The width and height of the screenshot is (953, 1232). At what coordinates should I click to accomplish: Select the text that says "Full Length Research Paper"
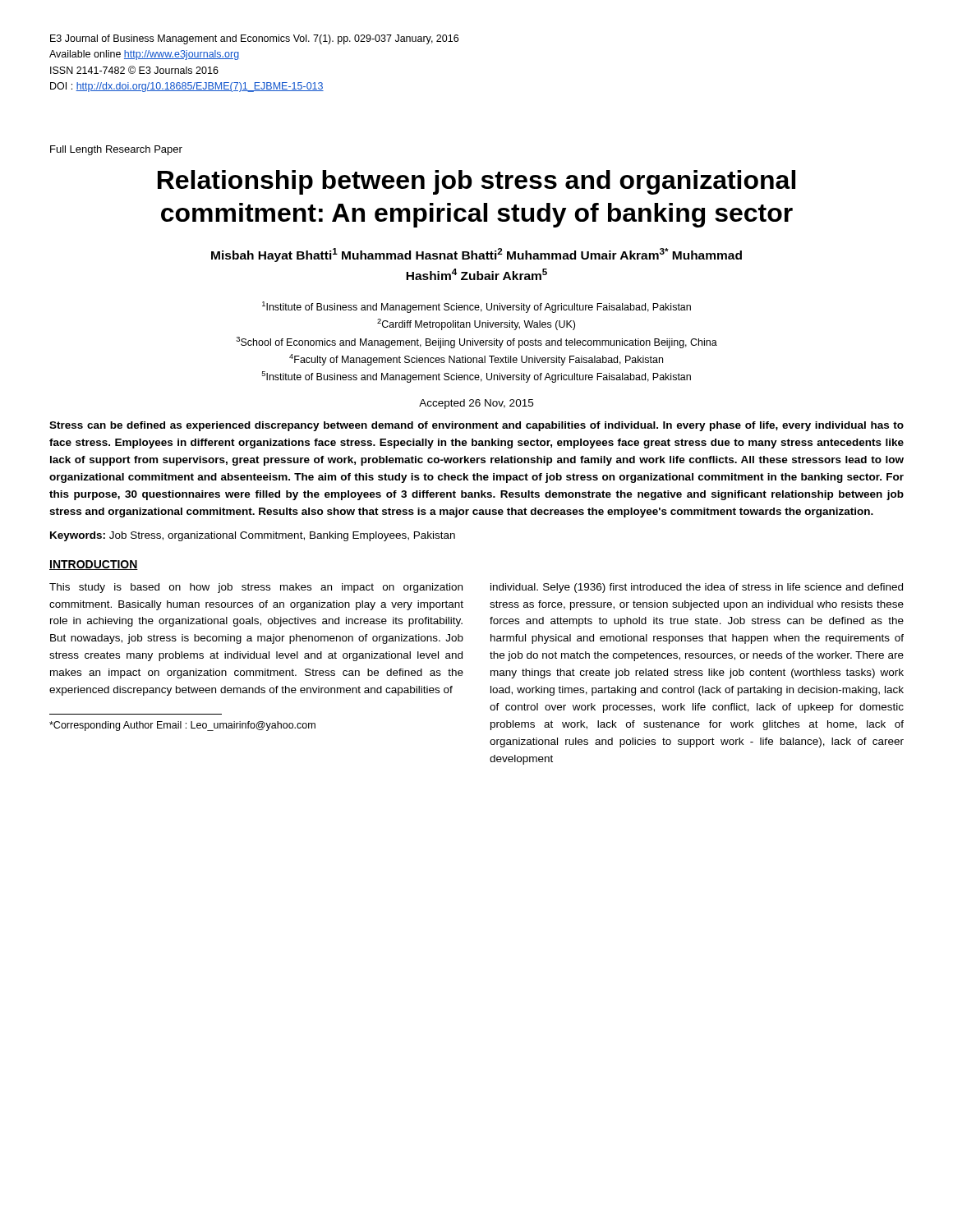pyautogui.click(x=116, y=149)
